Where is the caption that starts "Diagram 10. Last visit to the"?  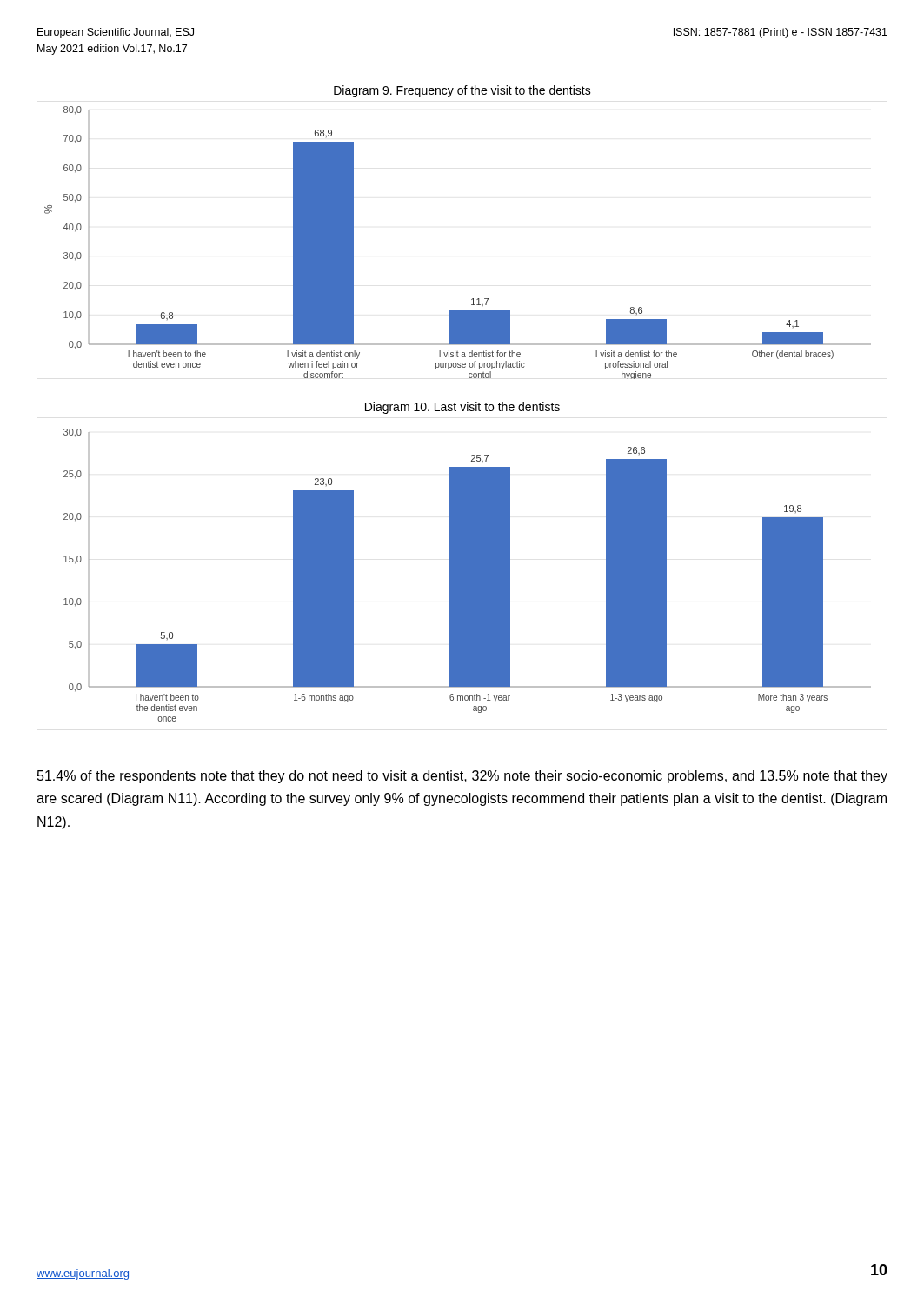click(462, 407)
